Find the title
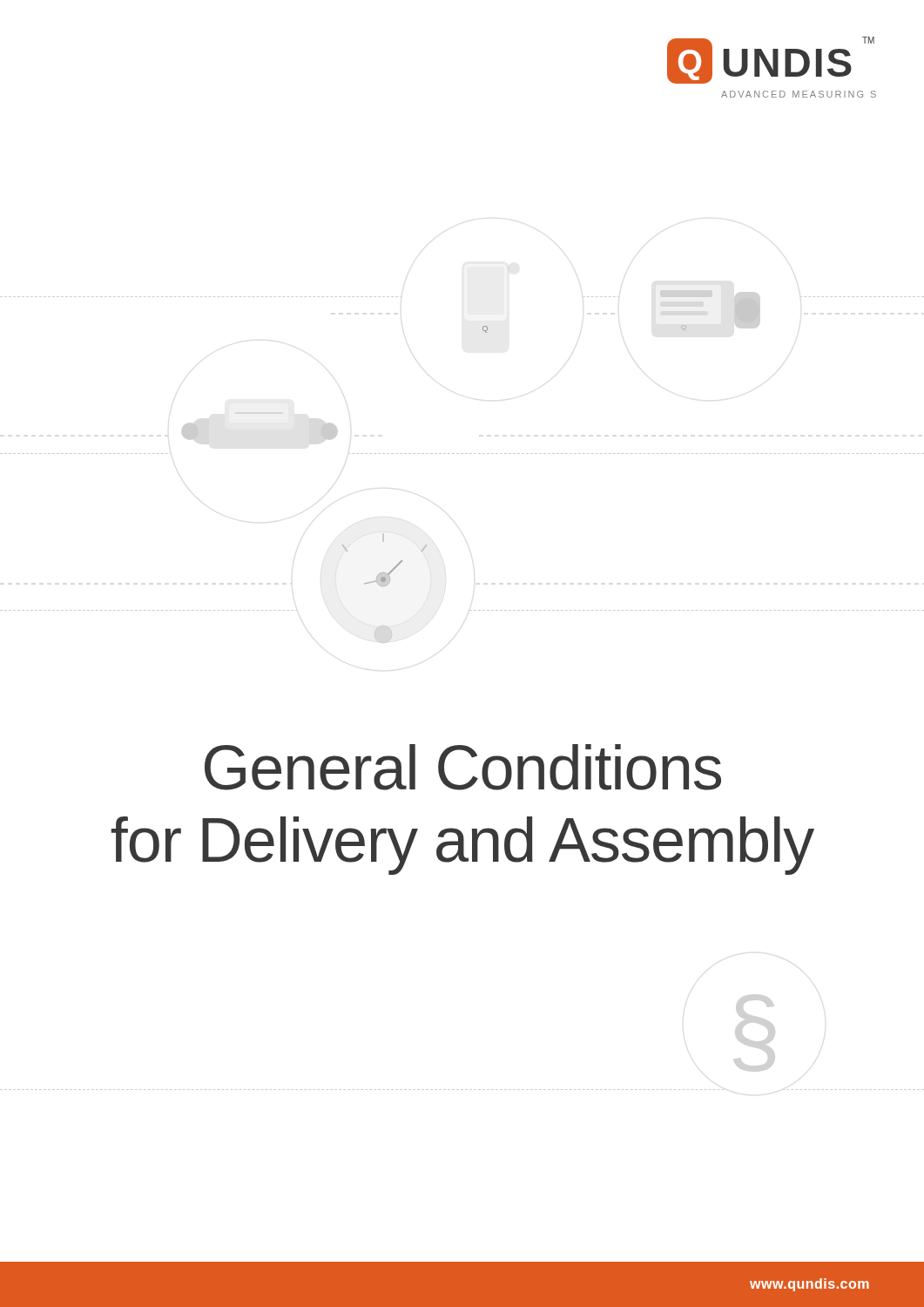 click(x=462, y=804)
